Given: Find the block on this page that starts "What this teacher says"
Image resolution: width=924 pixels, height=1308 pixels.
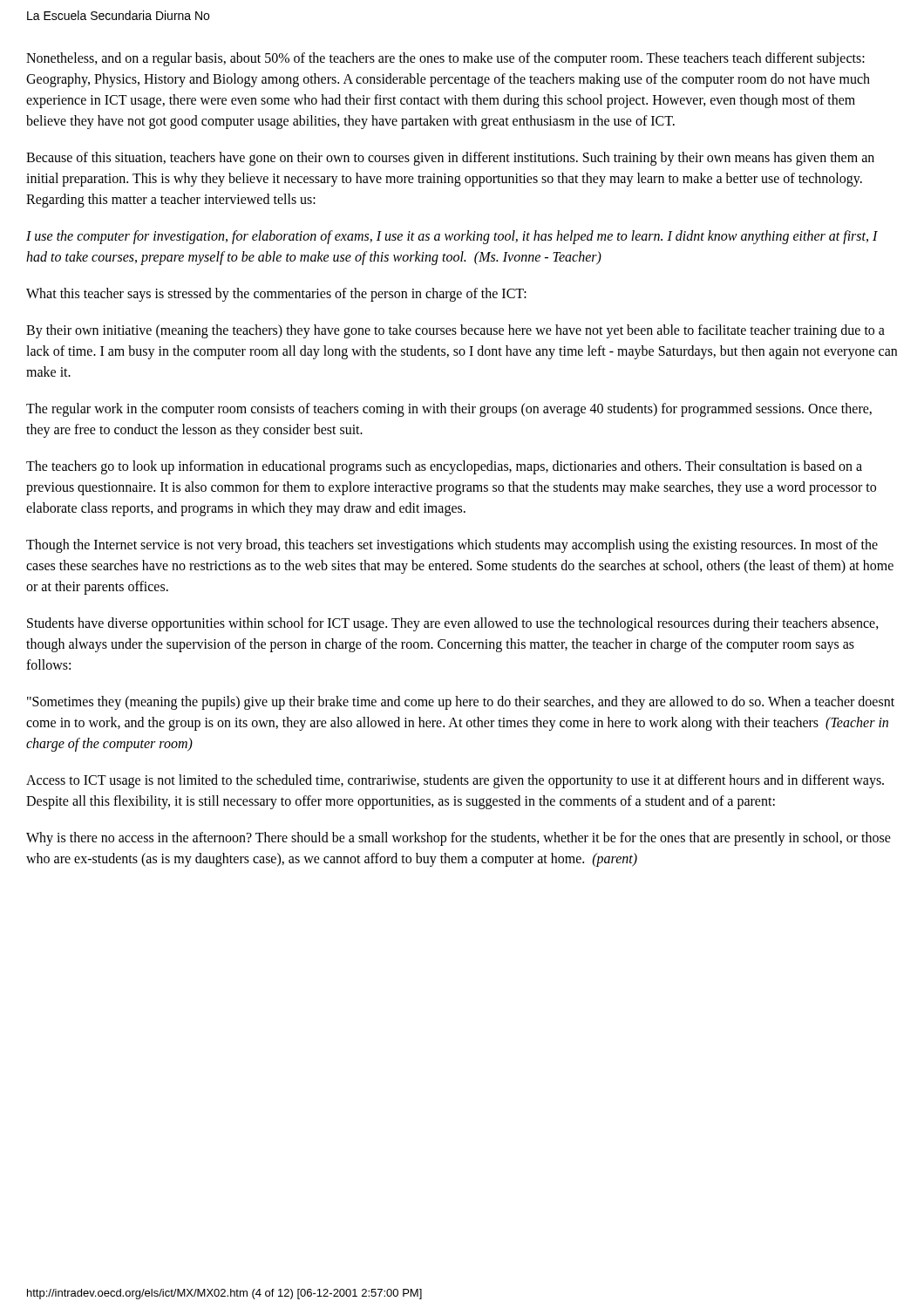Looking at the screenshot, I should click(x=277, y=293).
